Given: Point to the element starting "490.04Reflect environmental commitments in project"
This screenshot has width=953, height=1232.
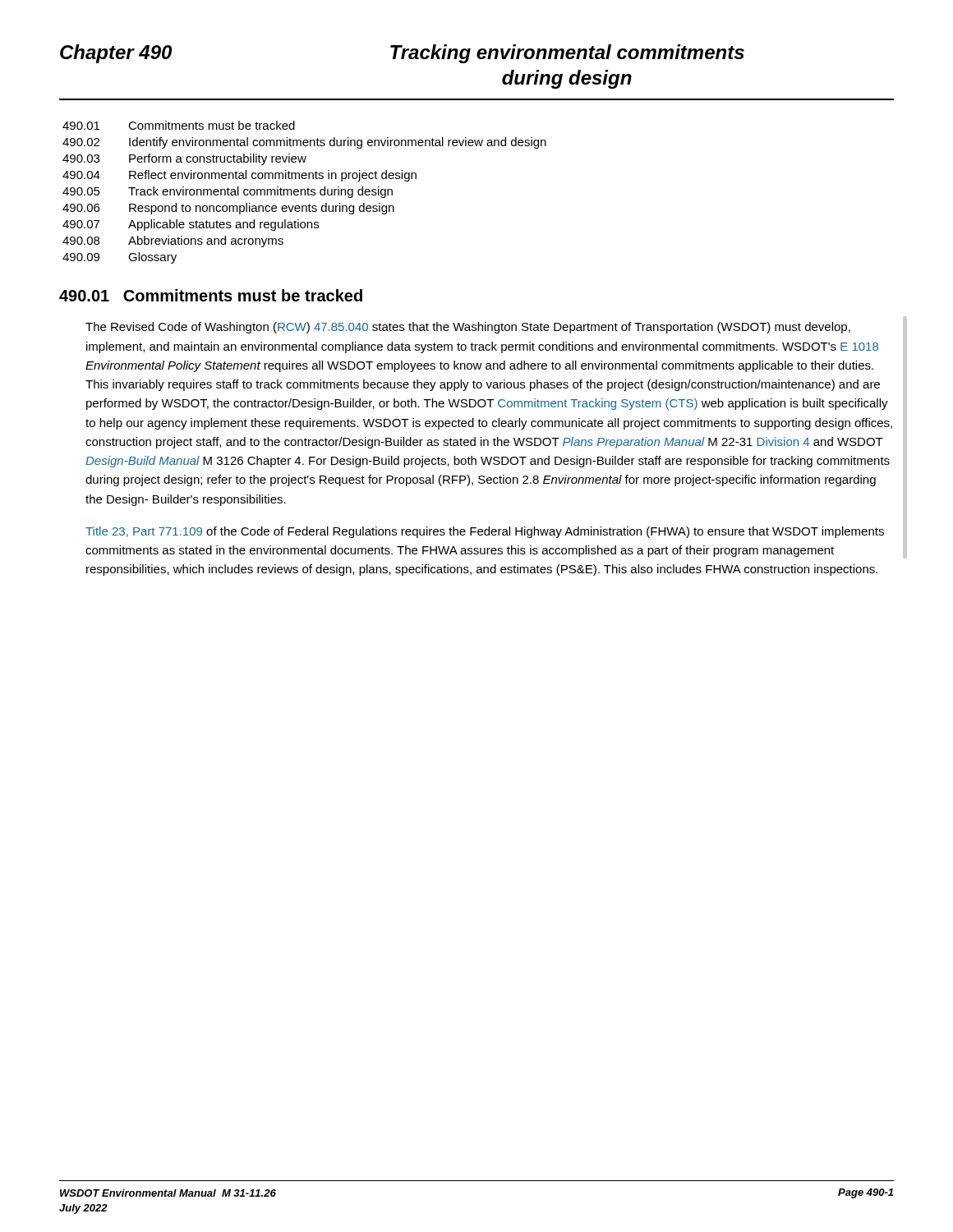Looking at the screenshot, I should [x=240, y=175].
